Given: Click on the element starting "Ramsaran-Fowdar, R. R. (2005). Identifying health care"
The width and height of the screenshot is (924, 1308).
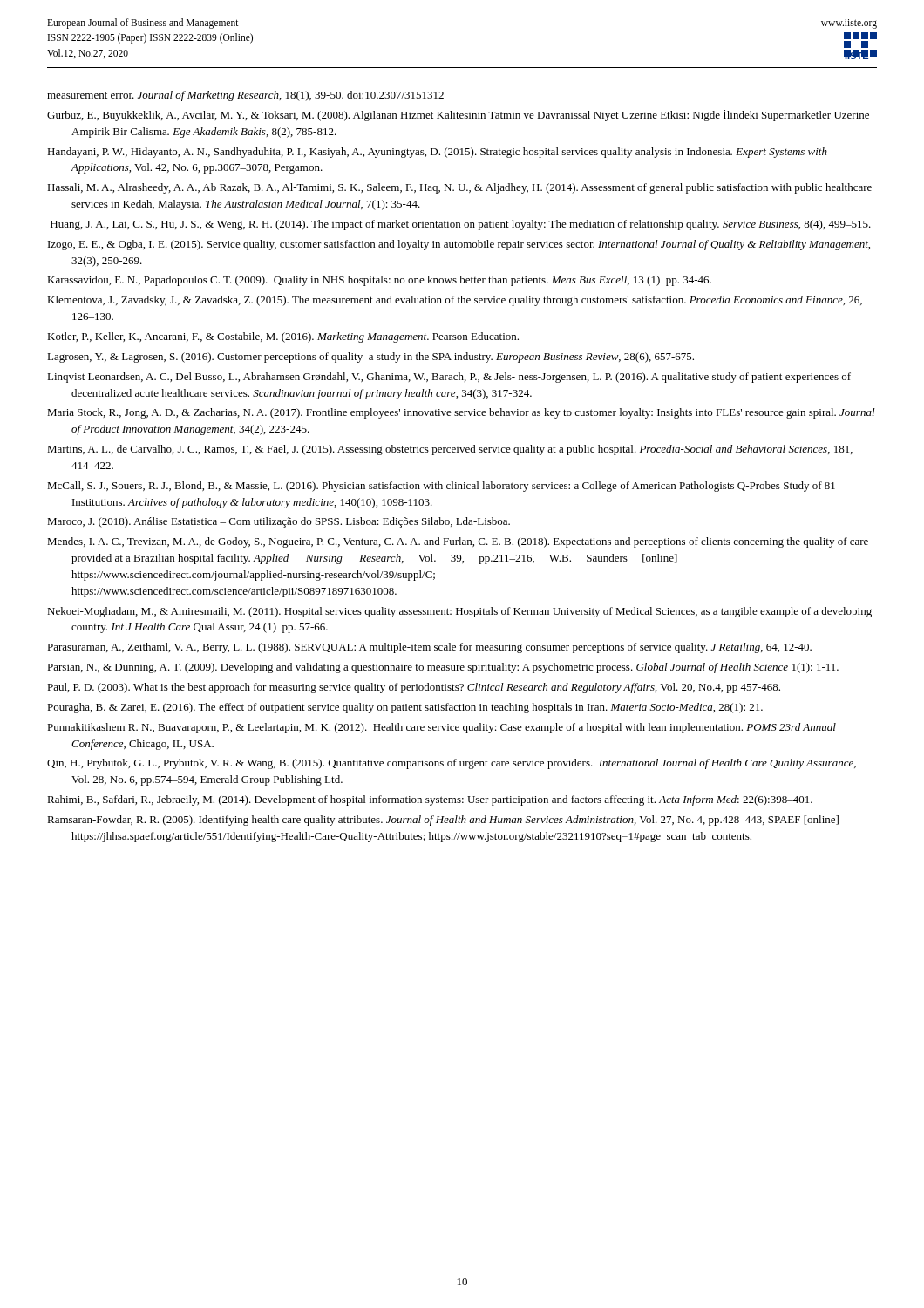Looking at the screenshot, I should 443,827.
